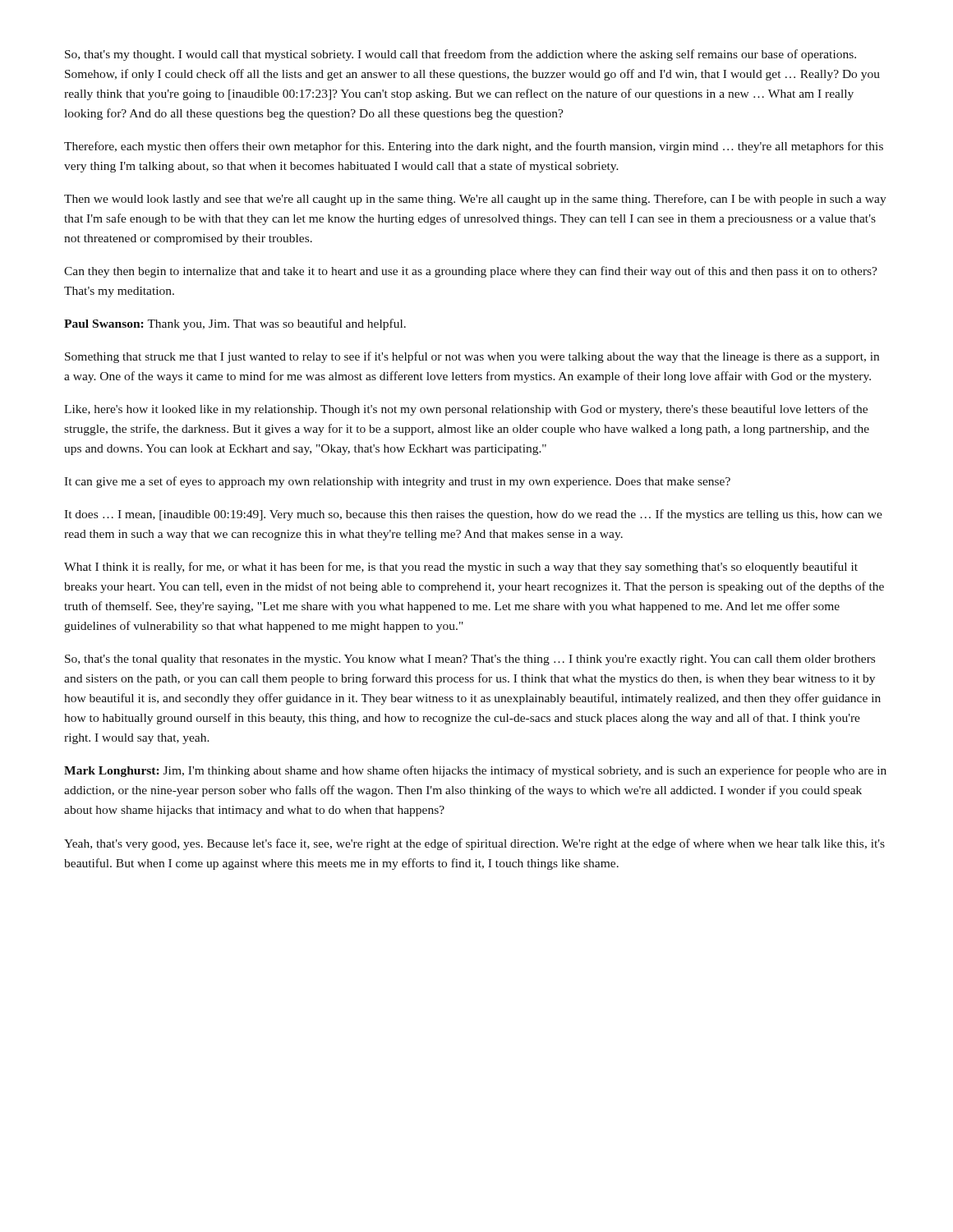Click the passage that begins "Mark Longhurst: Jim, I'm thinking about shame and"
Screen dimensions: 1232x953
(x=475, y=790)
